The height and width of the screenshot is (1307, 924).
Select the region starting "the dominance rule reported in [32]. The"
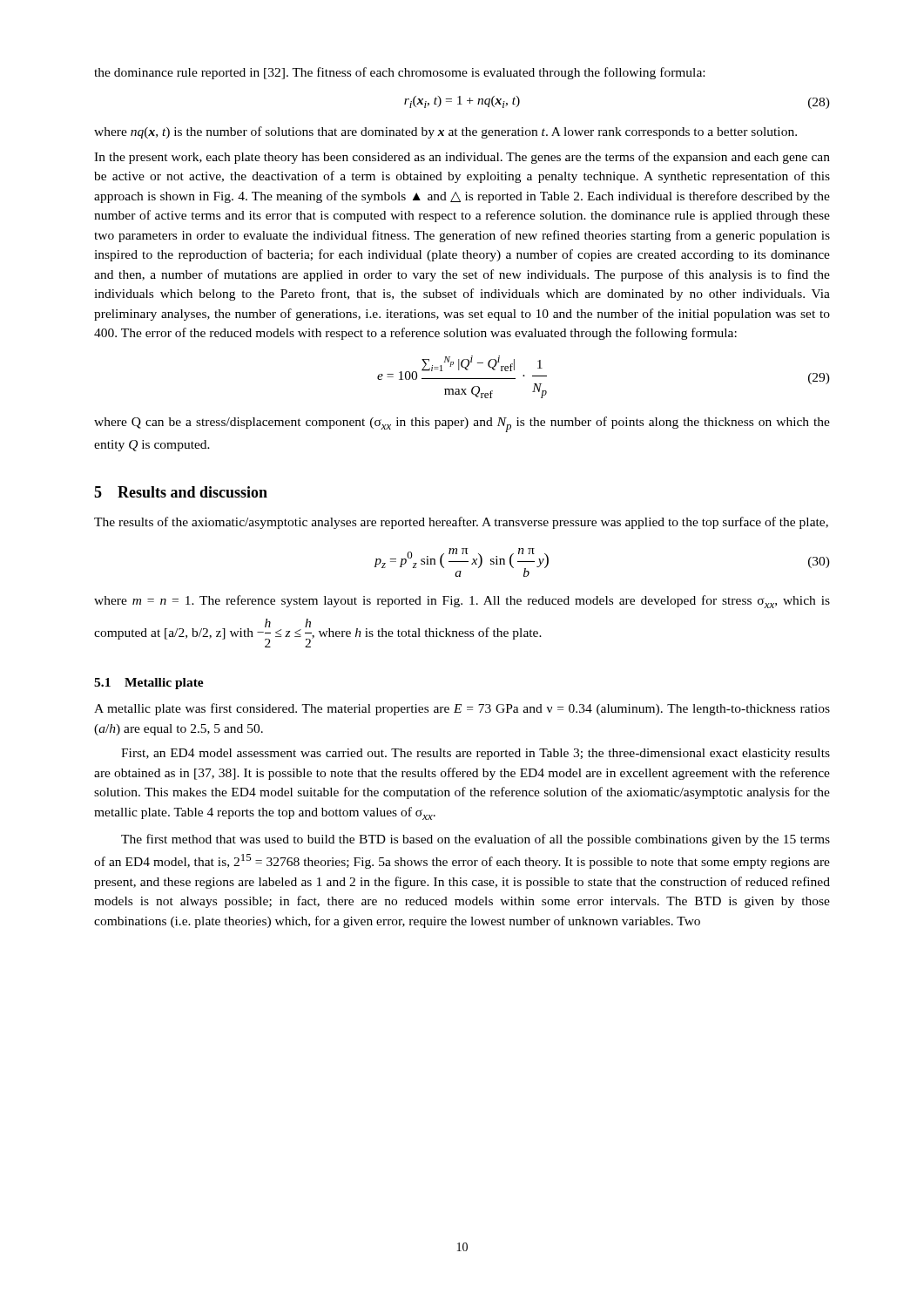[462, 73]
